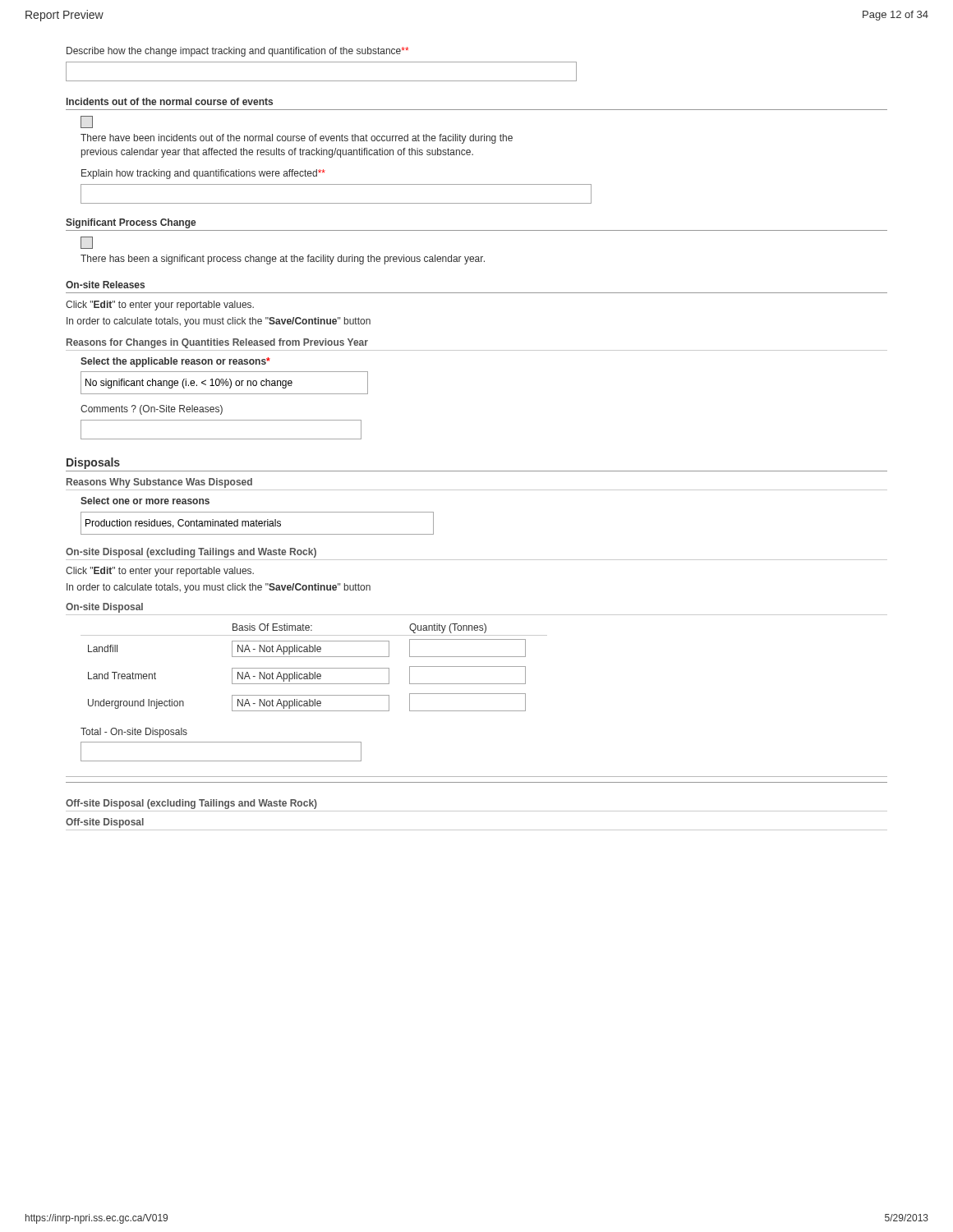Navigate to the text starting "There has been a"

(484, 251)
